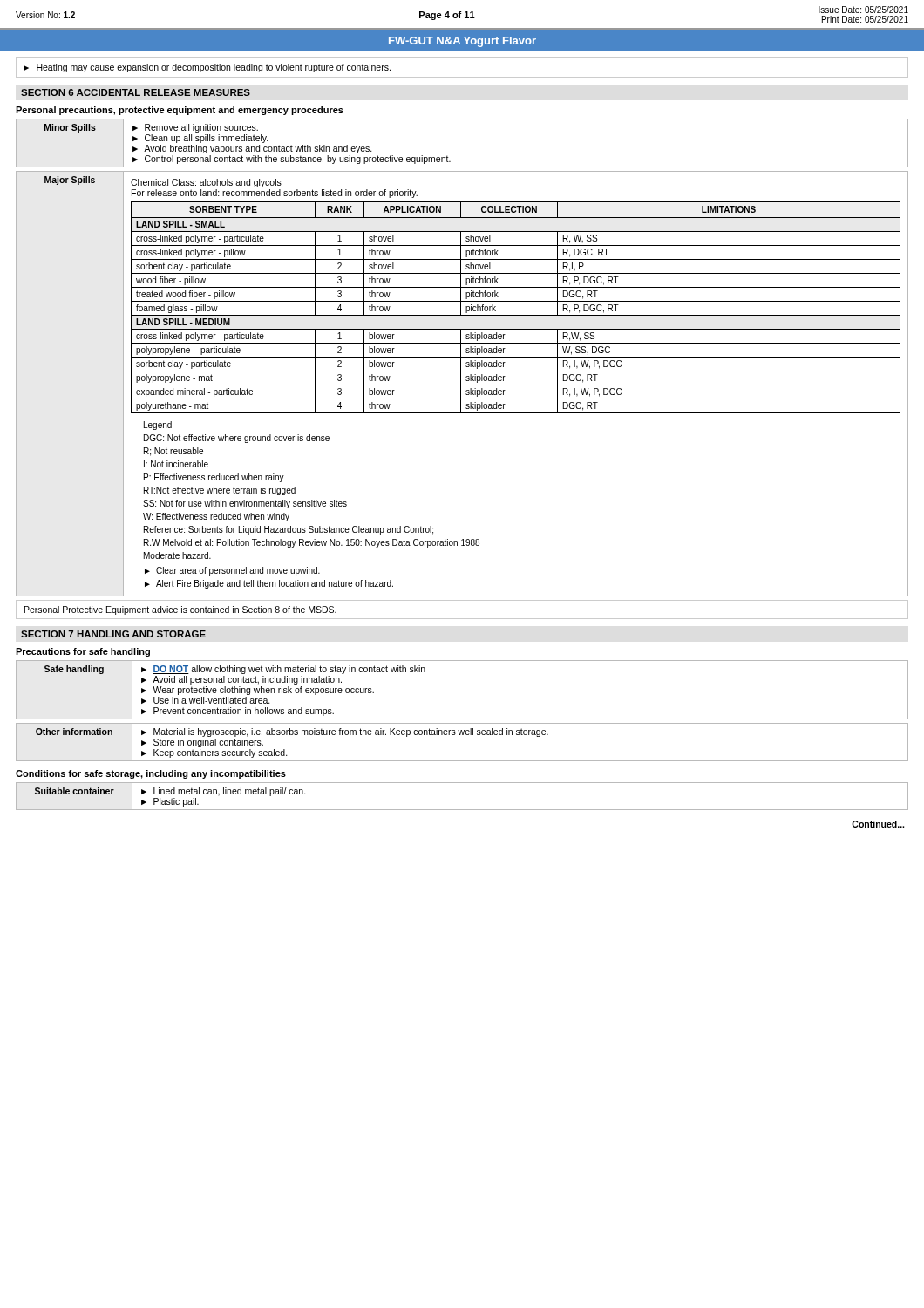Click on the section header containing "Precautions for safe handling"

pyautogui.click(x=83, y=651)
